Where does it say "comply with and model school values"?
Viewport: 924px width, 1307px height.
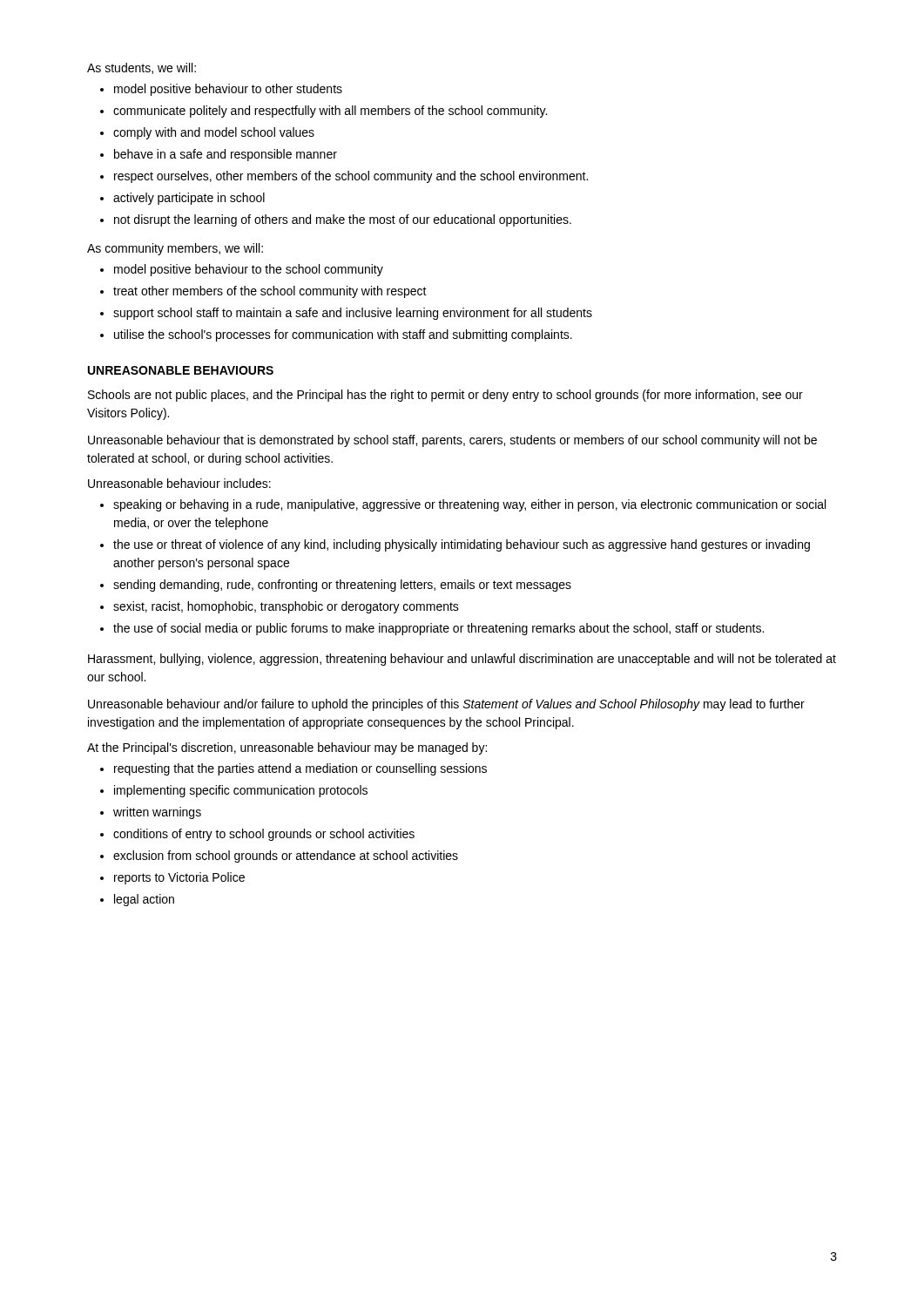pos(214,132)
